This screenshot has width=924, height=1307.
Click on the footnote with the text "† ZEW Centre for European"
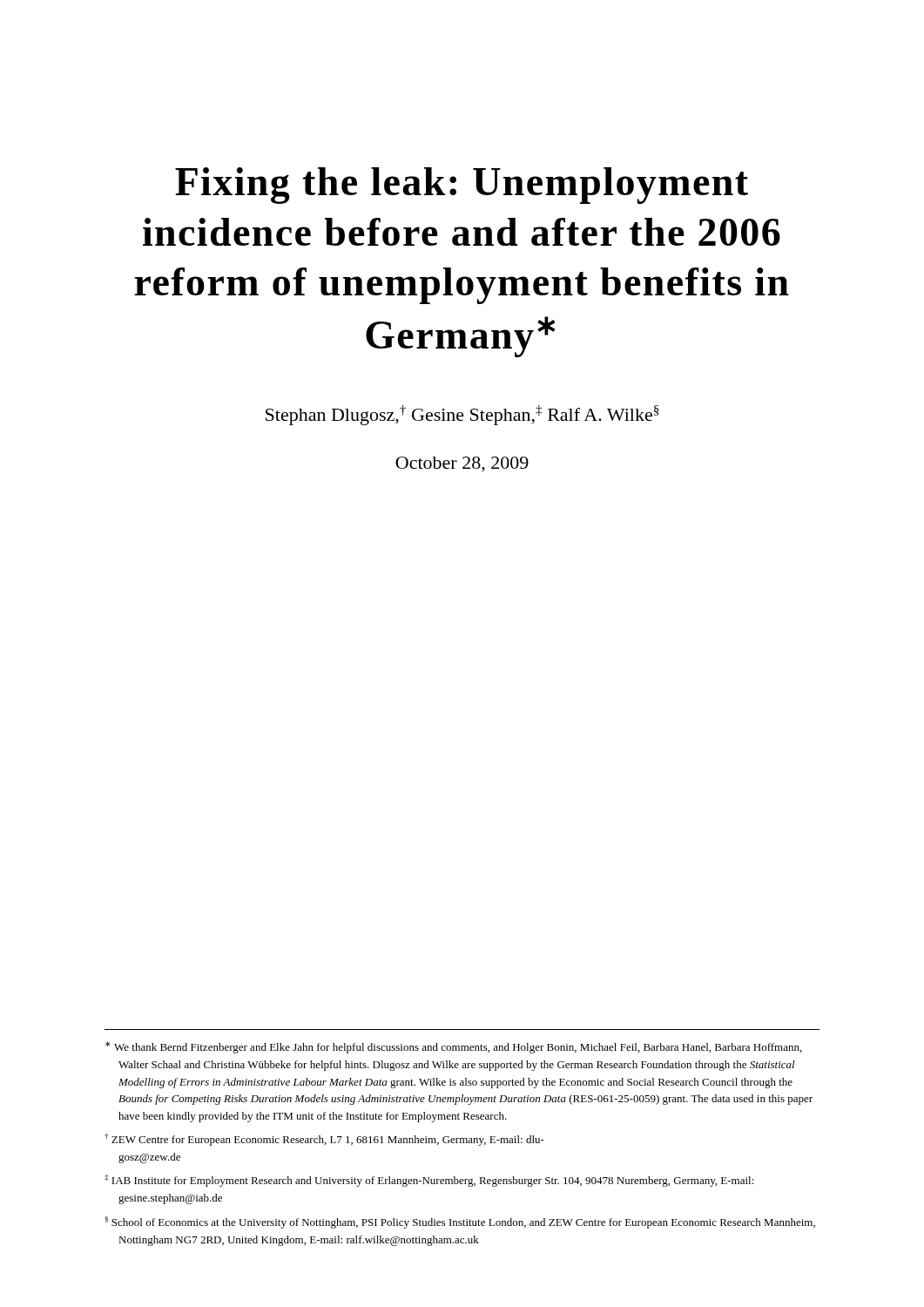(x=324, y=1147)
